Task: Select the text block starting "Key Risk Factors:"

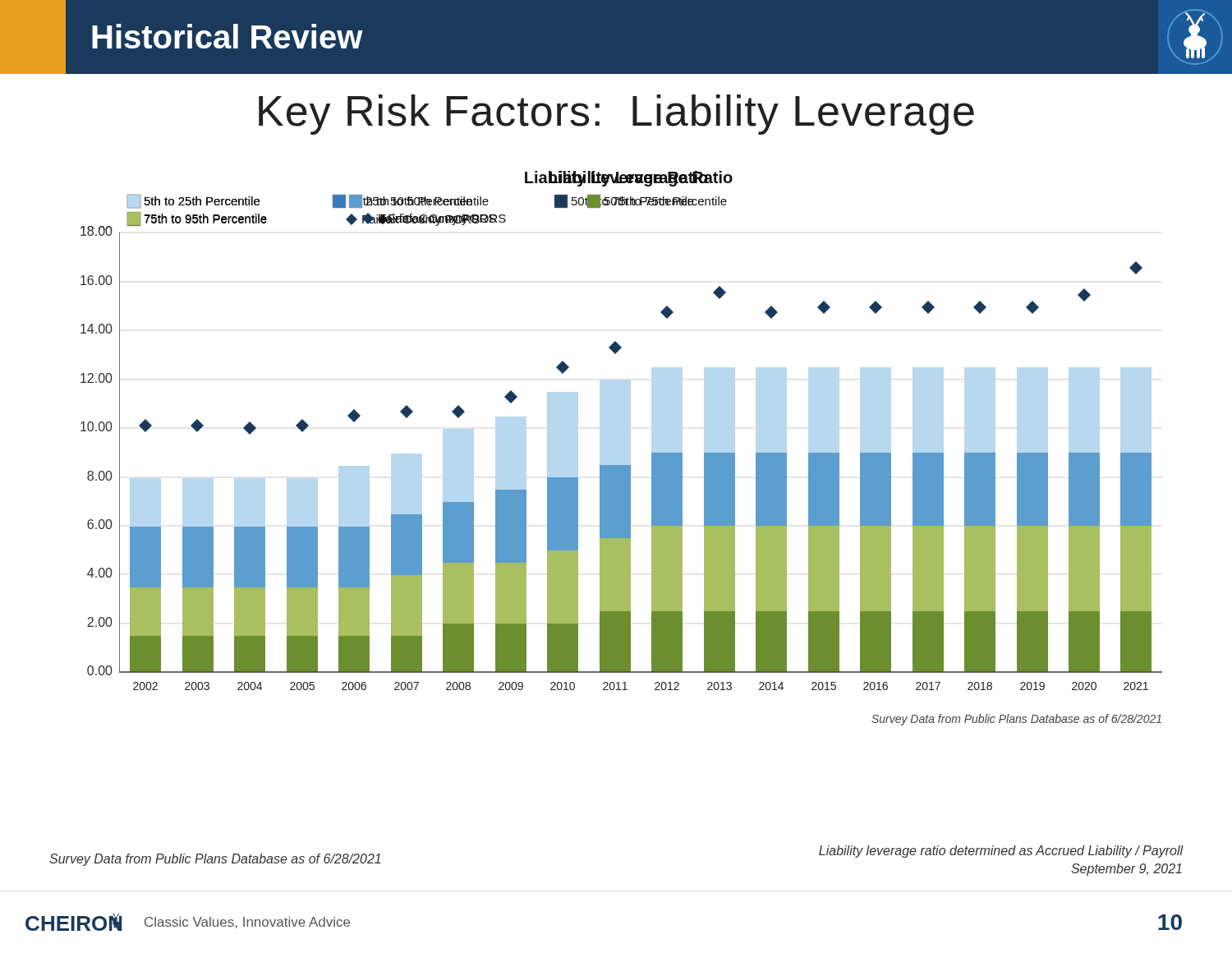Action: 616,111
